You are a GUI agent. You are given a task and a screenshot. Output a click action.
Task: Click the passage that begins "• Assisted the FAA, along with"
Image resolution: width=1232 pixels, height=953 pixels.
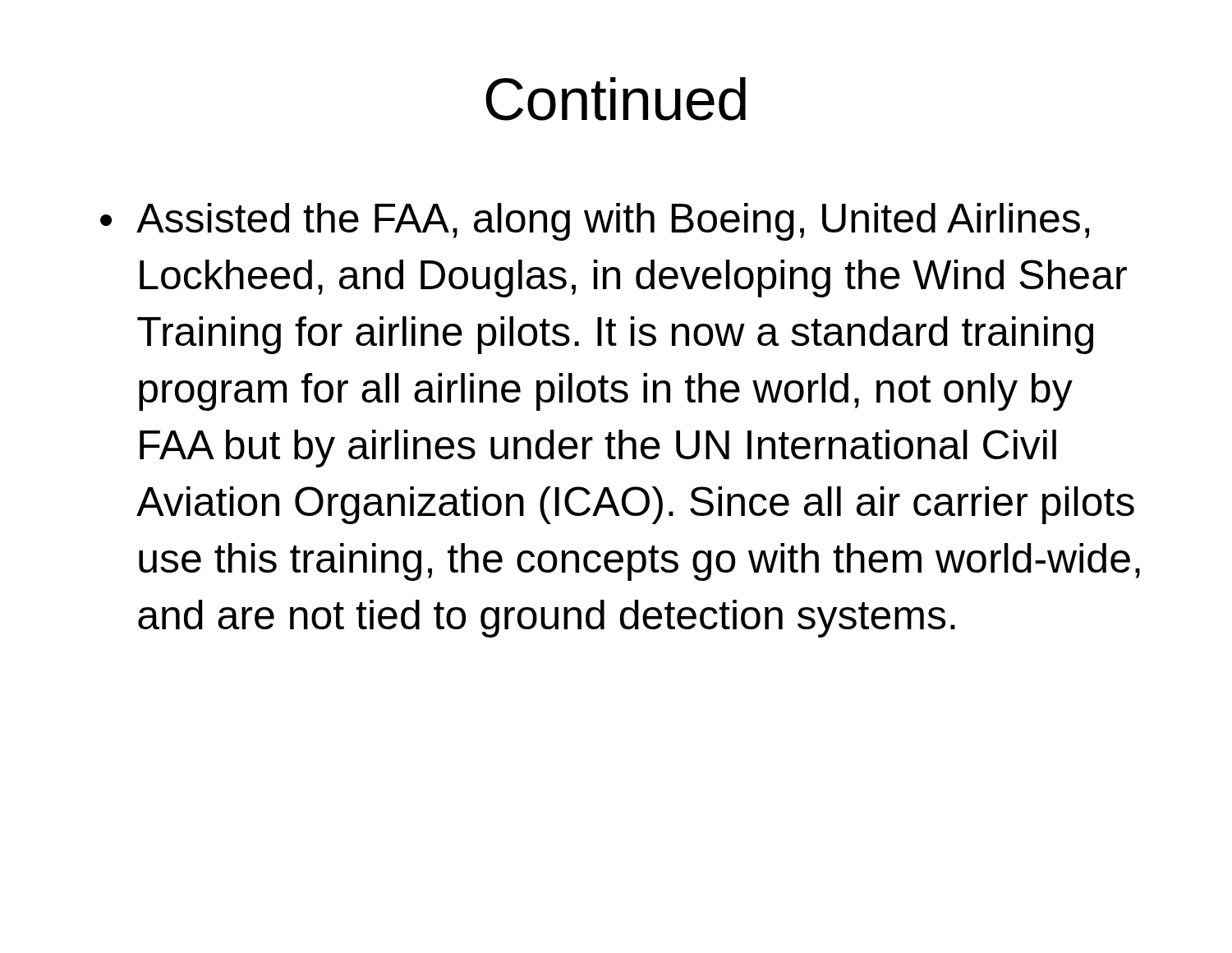[624, 417]
